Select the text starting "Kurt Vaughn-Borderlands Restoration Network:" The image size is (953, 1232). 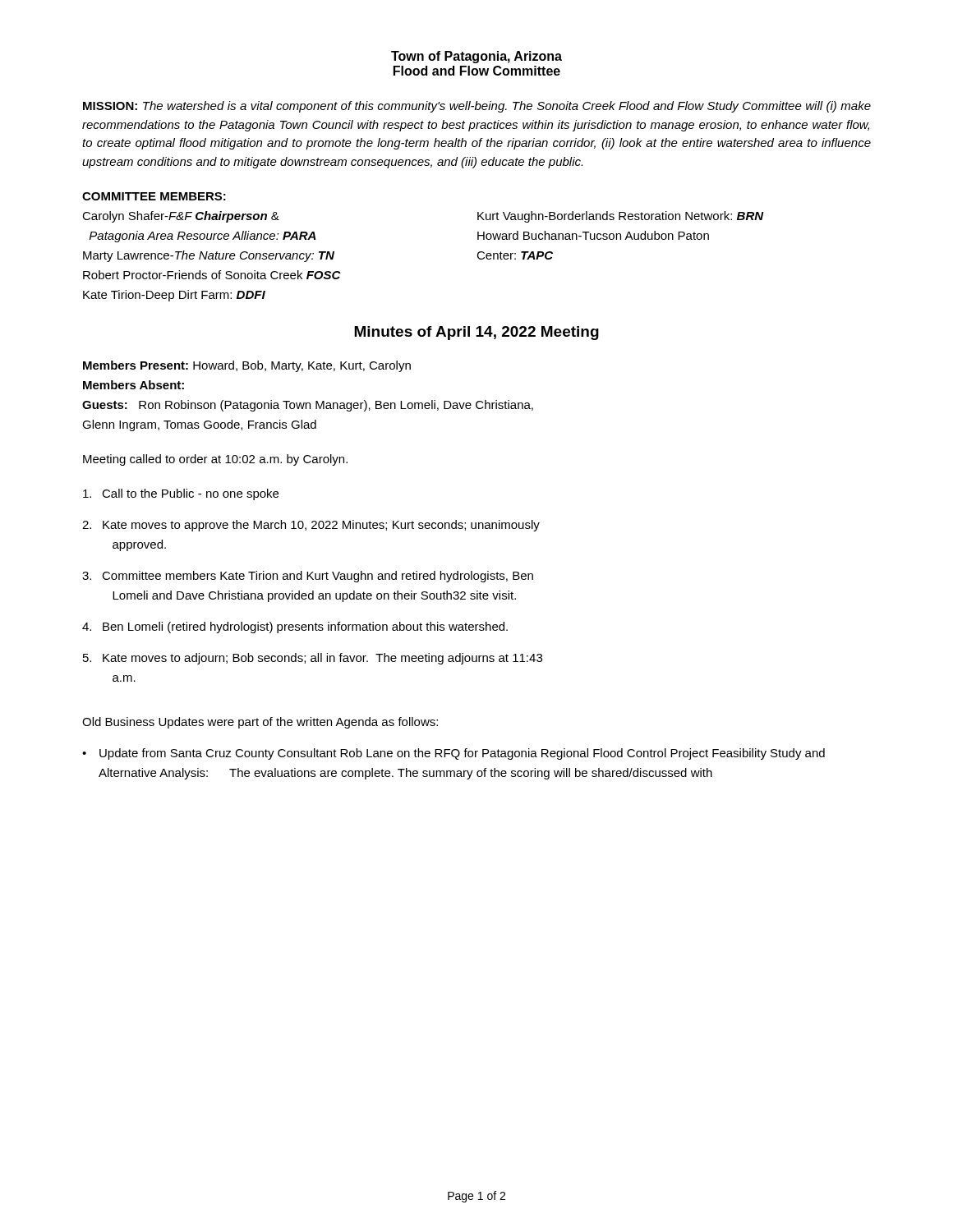[x=620, y=235]
